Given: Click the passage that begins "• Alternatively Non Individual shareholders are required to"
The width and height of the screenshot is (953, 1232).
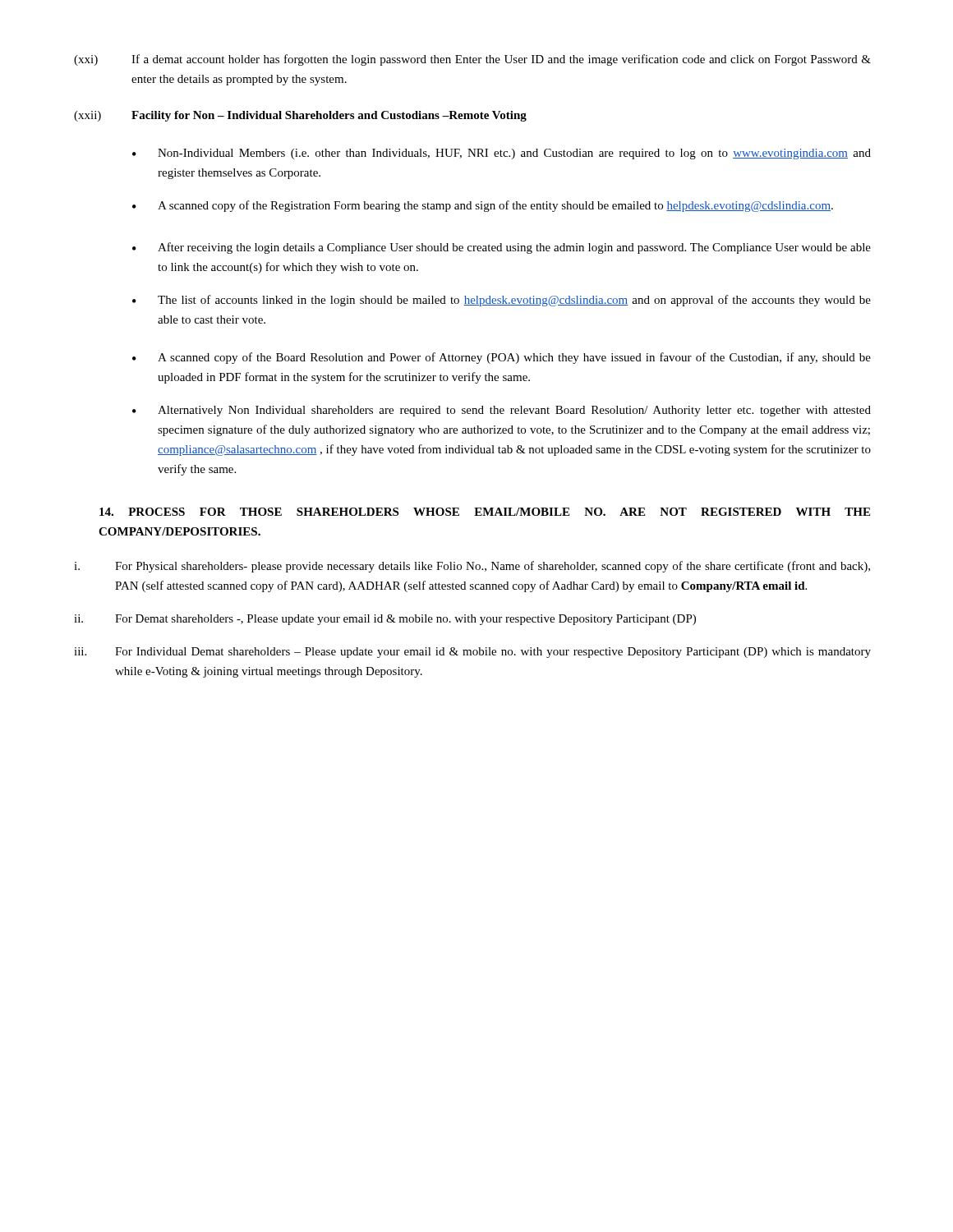Looking at the screenshot, I should coord(501,439).
